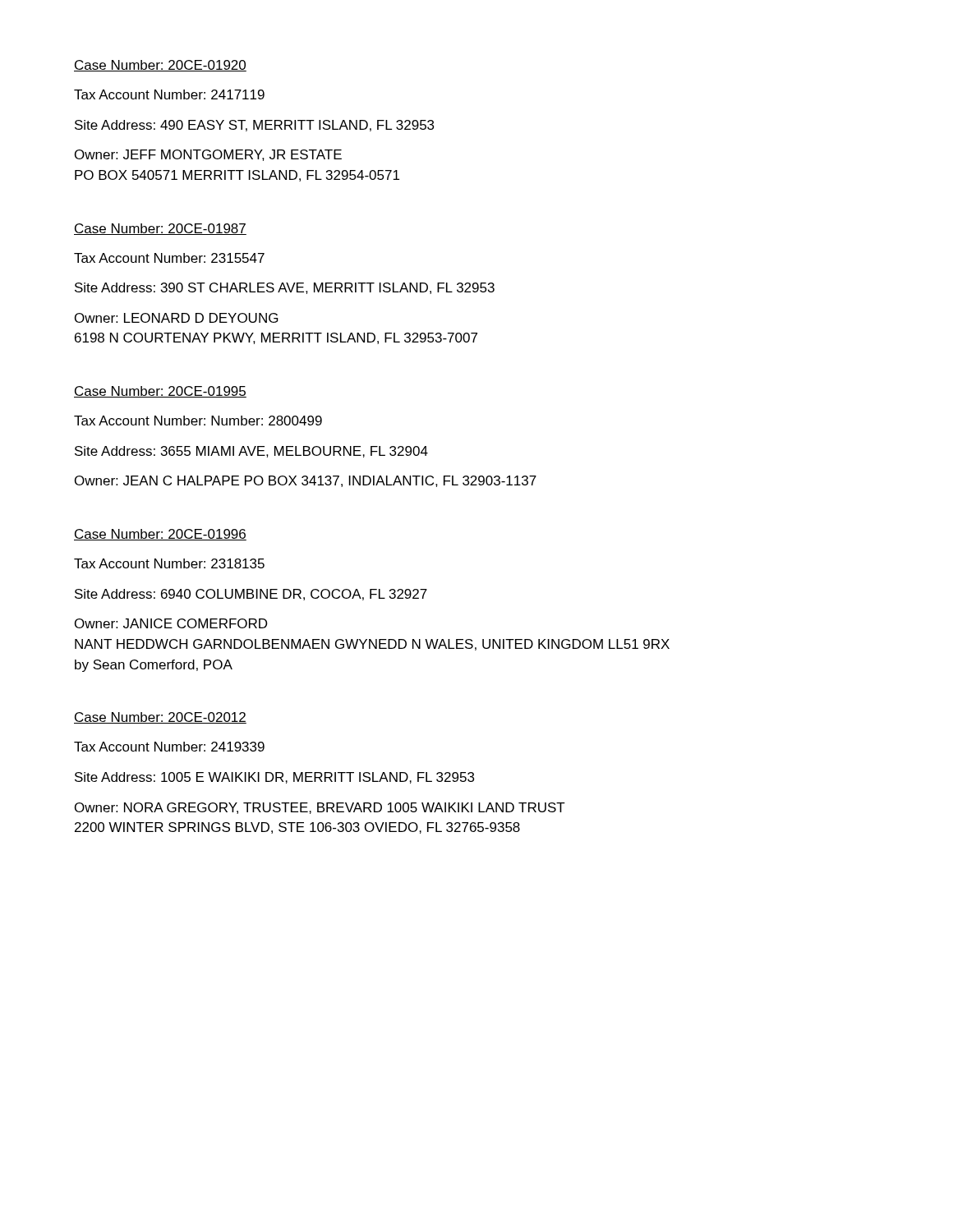This screenshot has height=1232, width=953.
Task: Click where it says "Tax Account Number: Number: 2800499"
Action: [198, 421]
